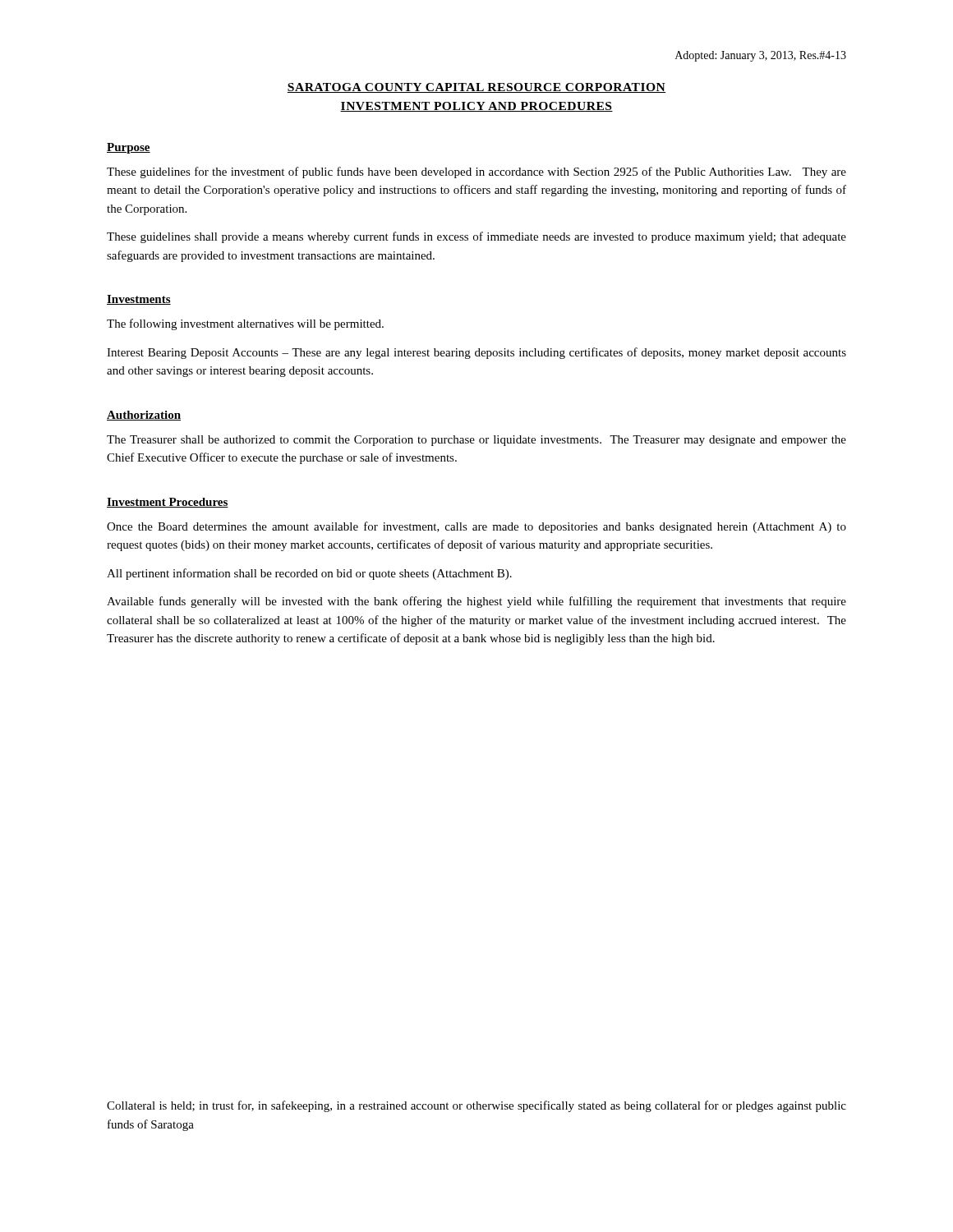Locate the text block starting "Once the Board determines the amount available"
This screenshot has height=1232, width=953.
click(x=476, y=535)
